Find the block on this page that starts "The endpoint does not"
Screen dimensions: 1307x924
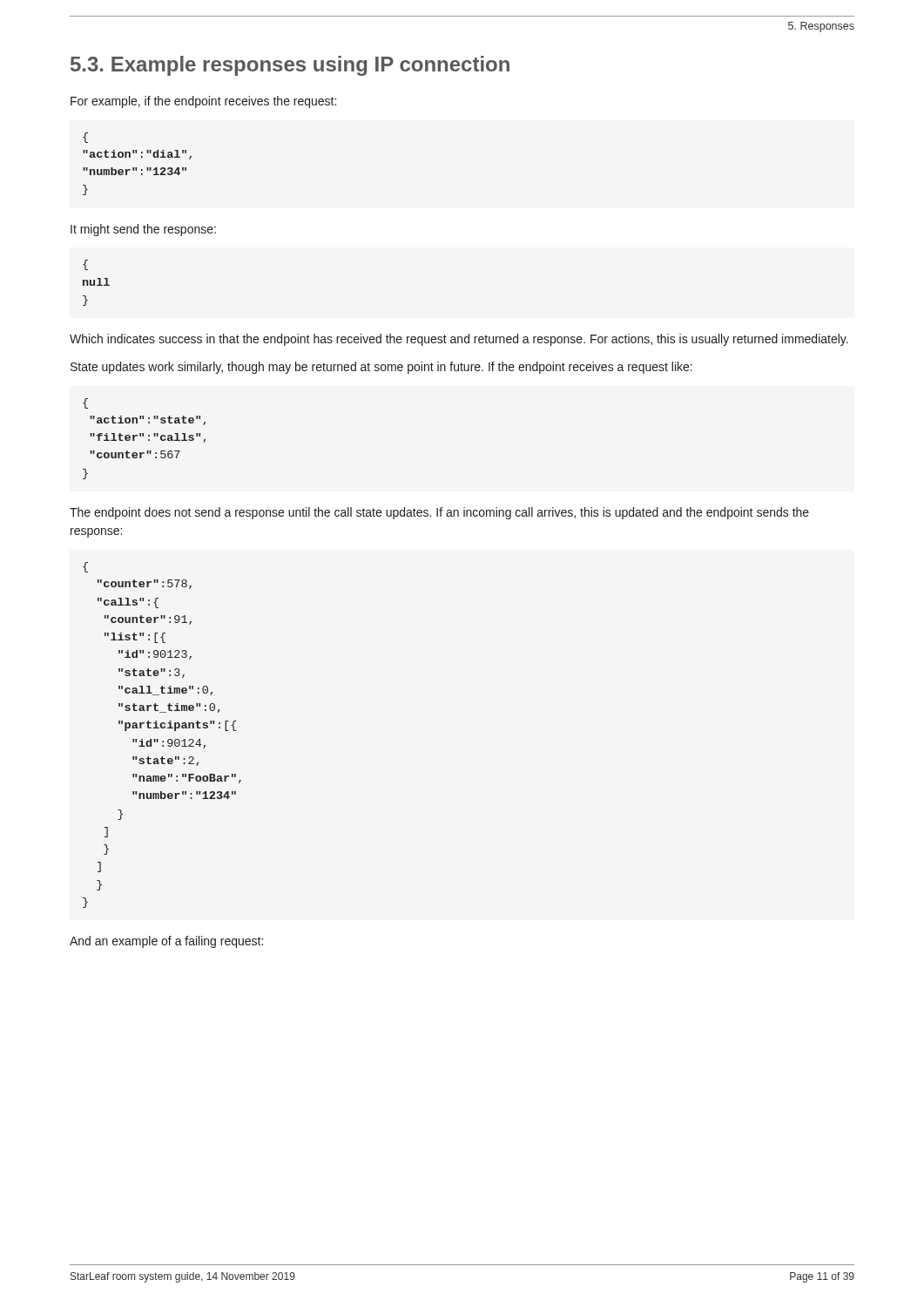(x=462, y=522)
